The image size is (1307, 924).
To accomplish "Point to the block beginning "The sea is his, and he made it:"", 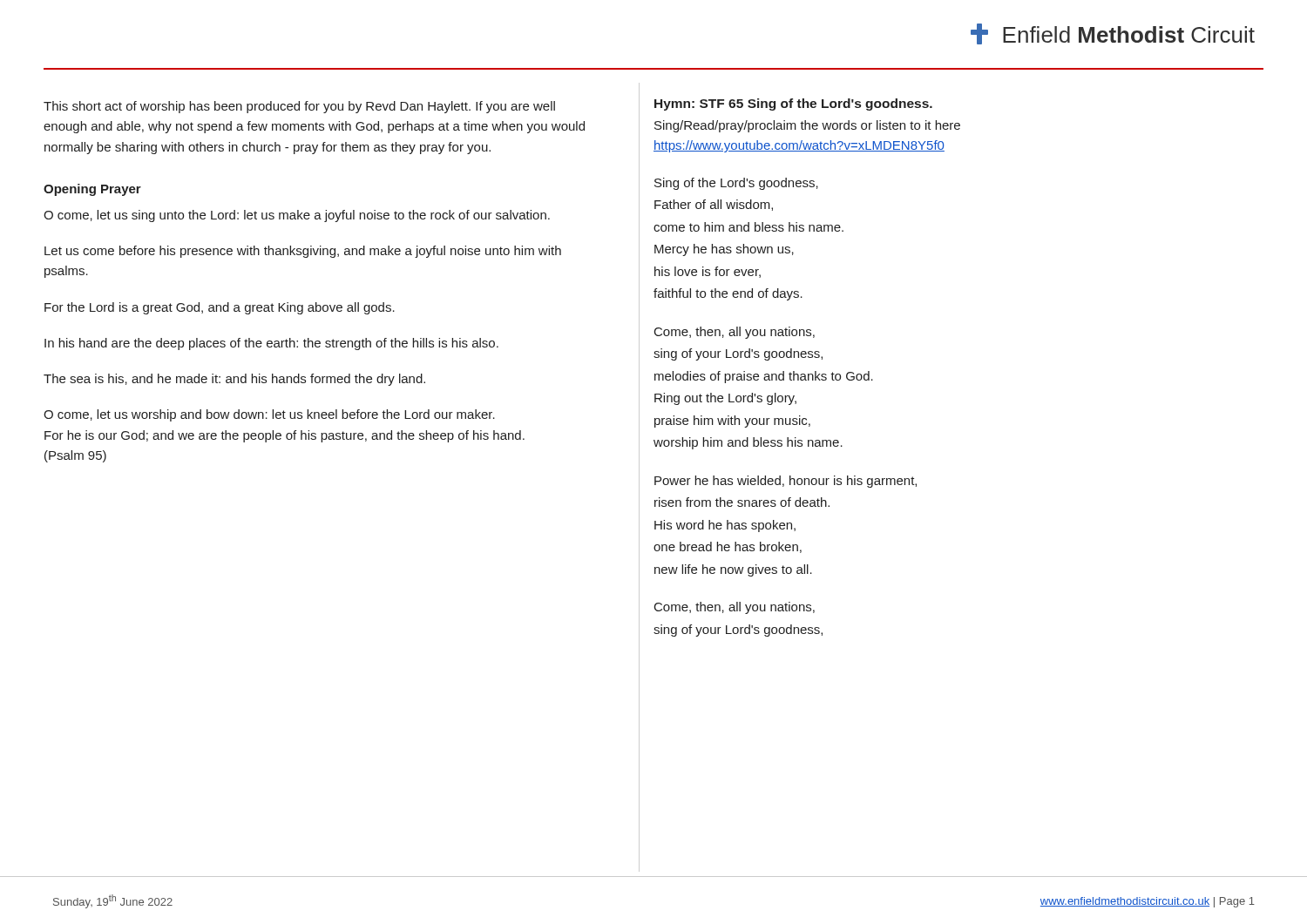I will coord(235,378).
